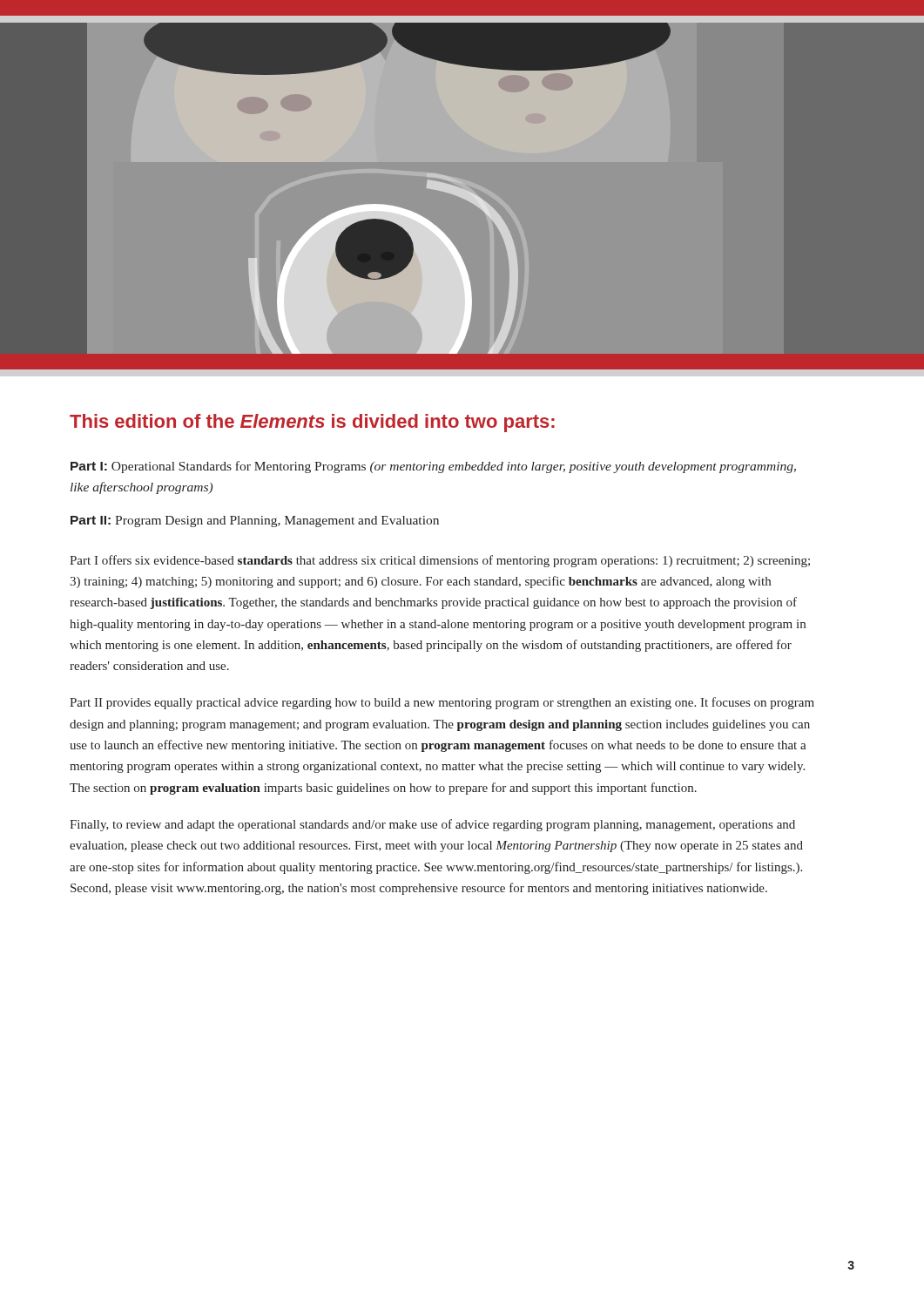Viewport: 924px width, 1307px height.
Task: Point to the passage starting "Part II: Program Design and Planning,"
Action: (x=255, y=519)
